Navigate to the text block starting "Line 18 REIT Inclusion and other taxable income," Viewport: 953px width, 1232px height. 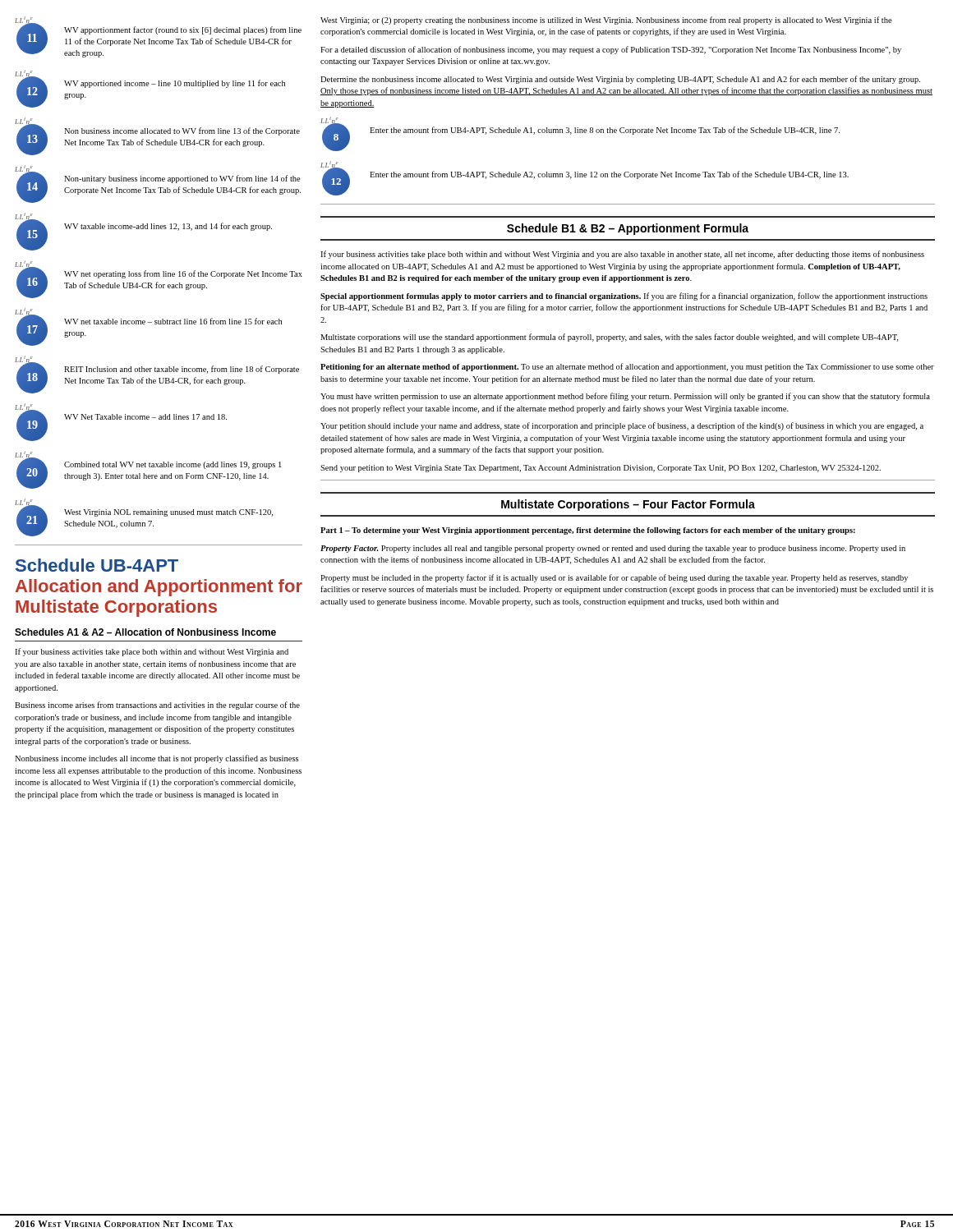159,373
